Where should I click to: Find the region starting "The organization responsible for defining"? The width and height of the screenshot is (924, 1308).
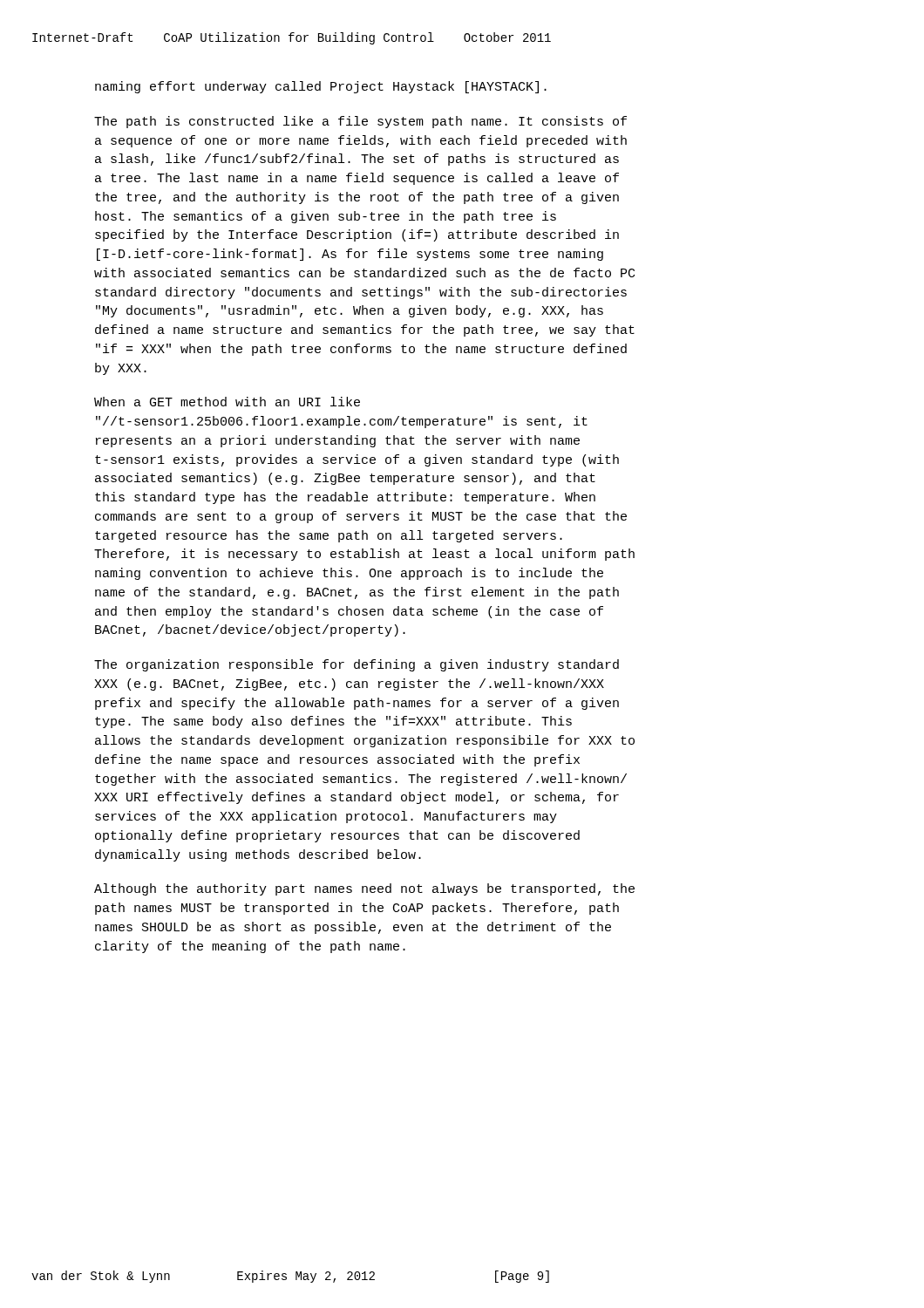coord(365,761)
